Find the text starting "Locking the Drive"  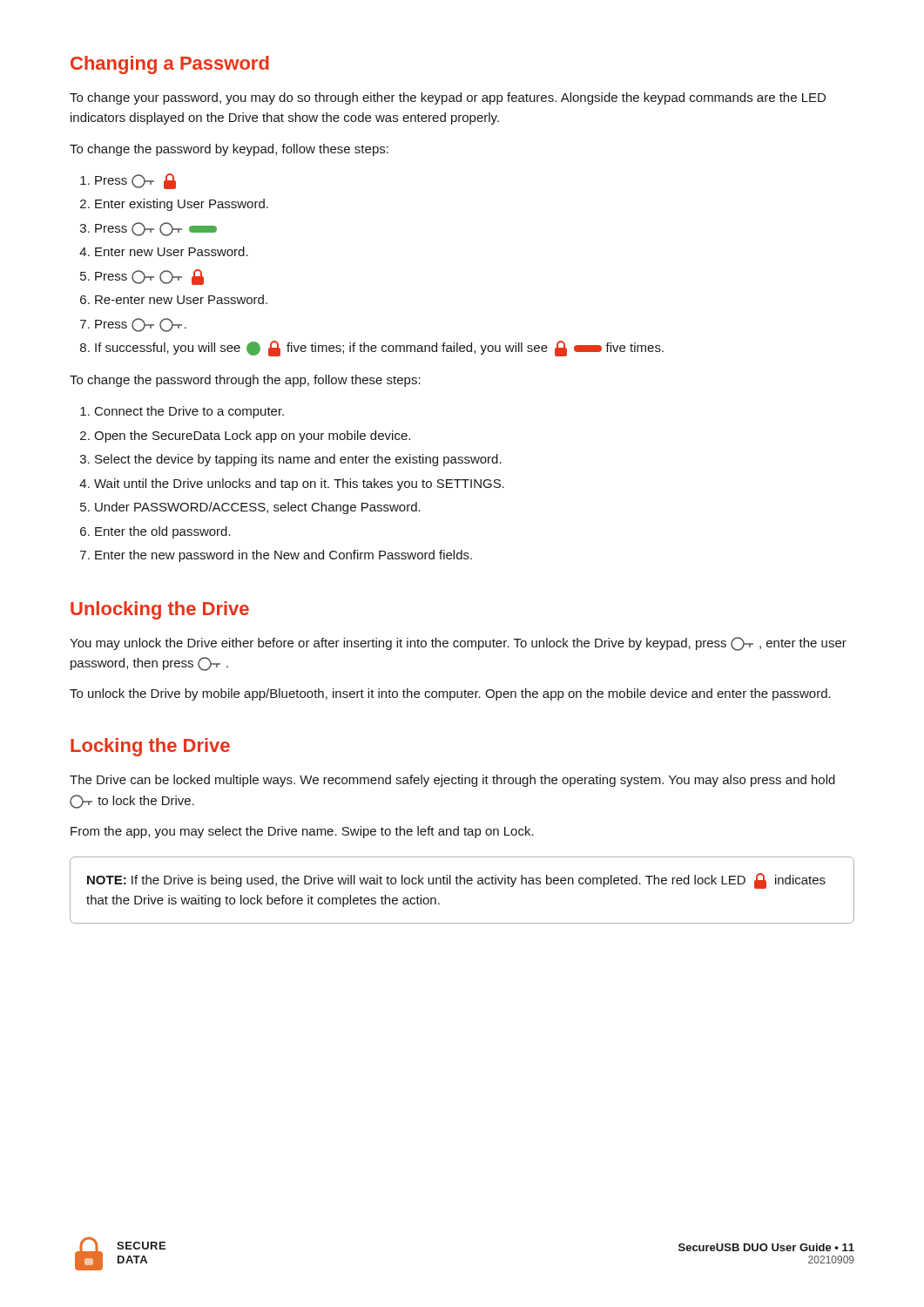tap(150, 747)
